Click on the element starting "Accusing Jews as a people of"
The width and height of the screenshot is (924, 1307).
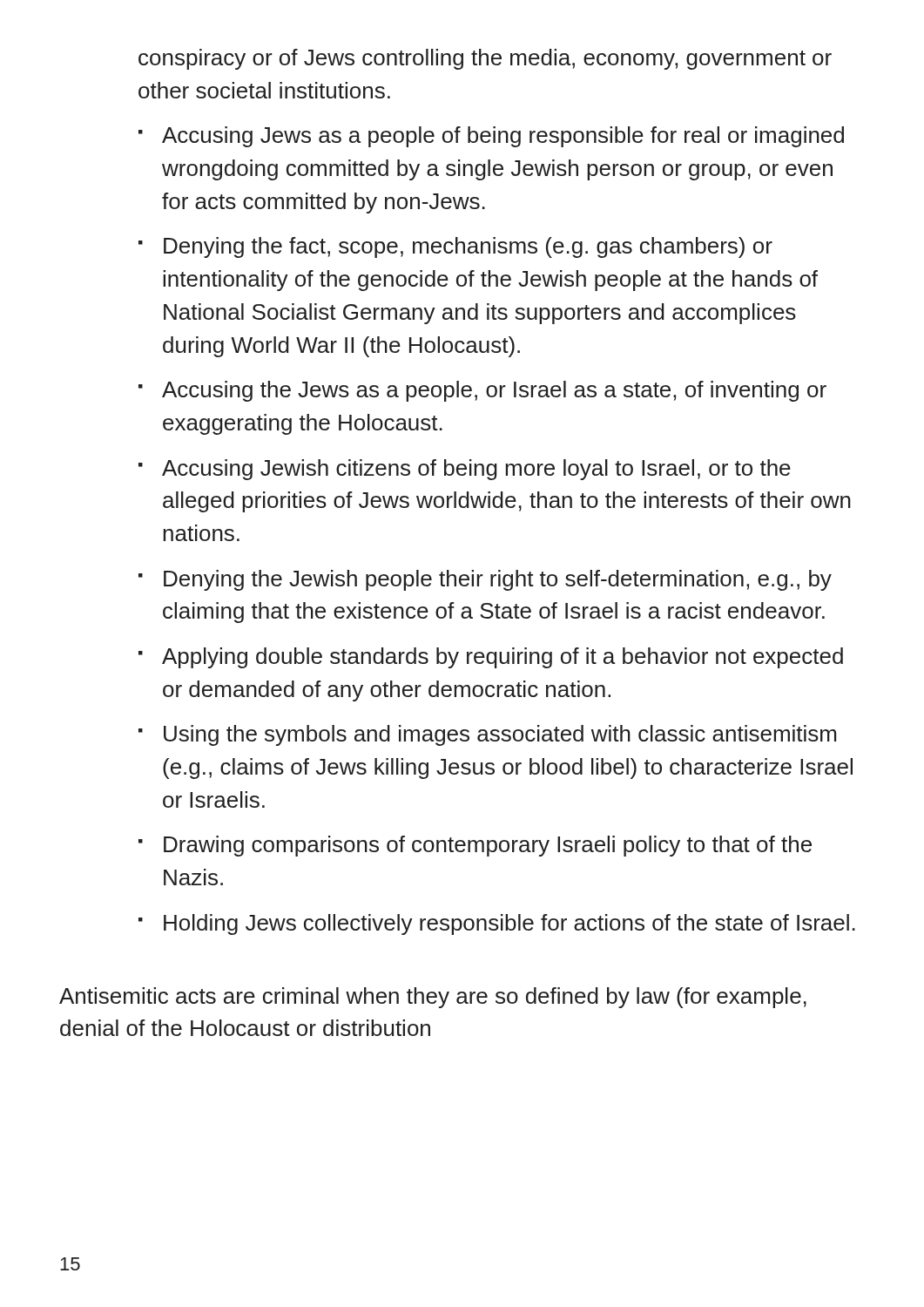tap(504, 168)
